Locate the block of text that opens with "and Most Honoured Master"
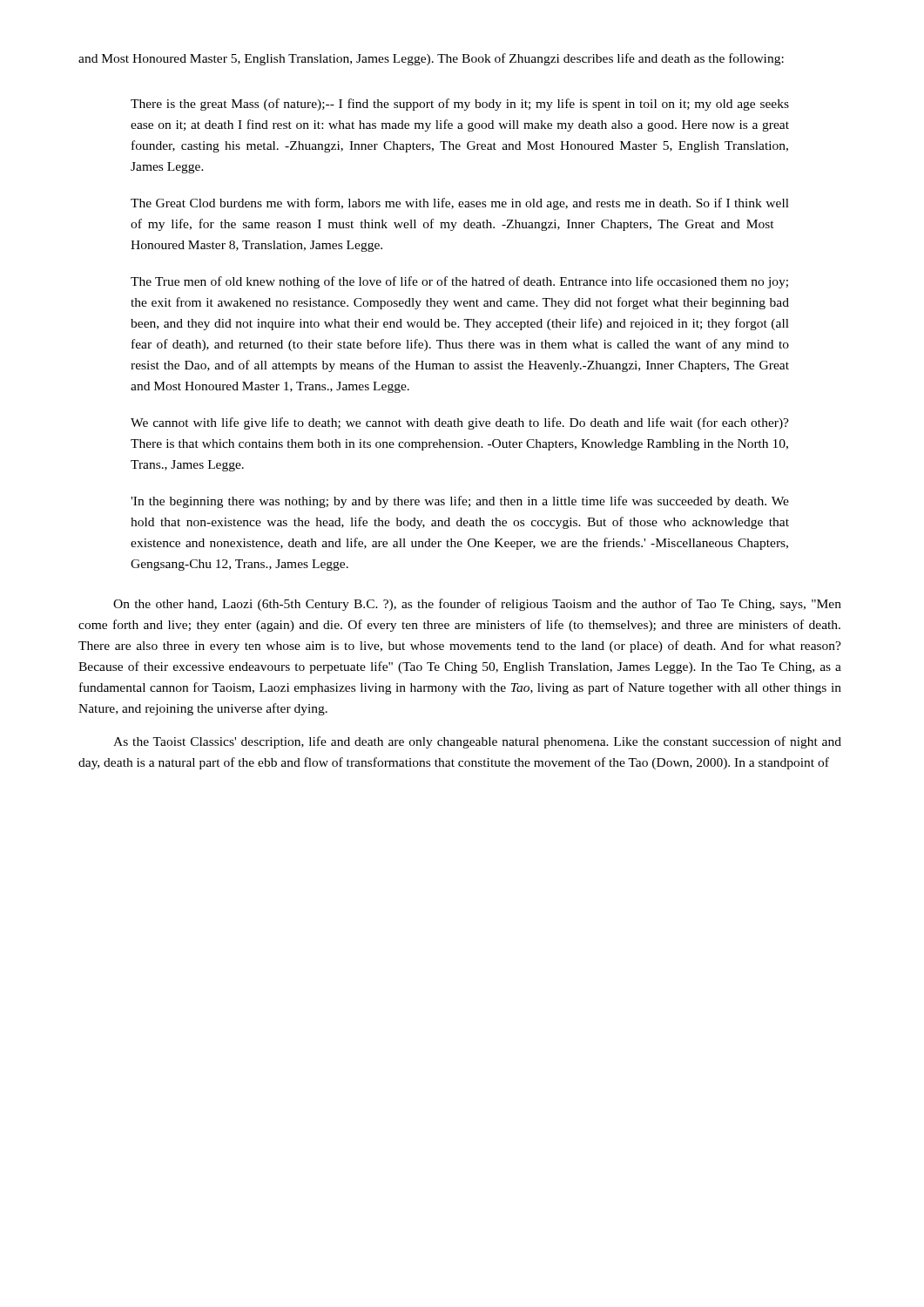This screenshot has height=1307, width=924. point(431,58)
